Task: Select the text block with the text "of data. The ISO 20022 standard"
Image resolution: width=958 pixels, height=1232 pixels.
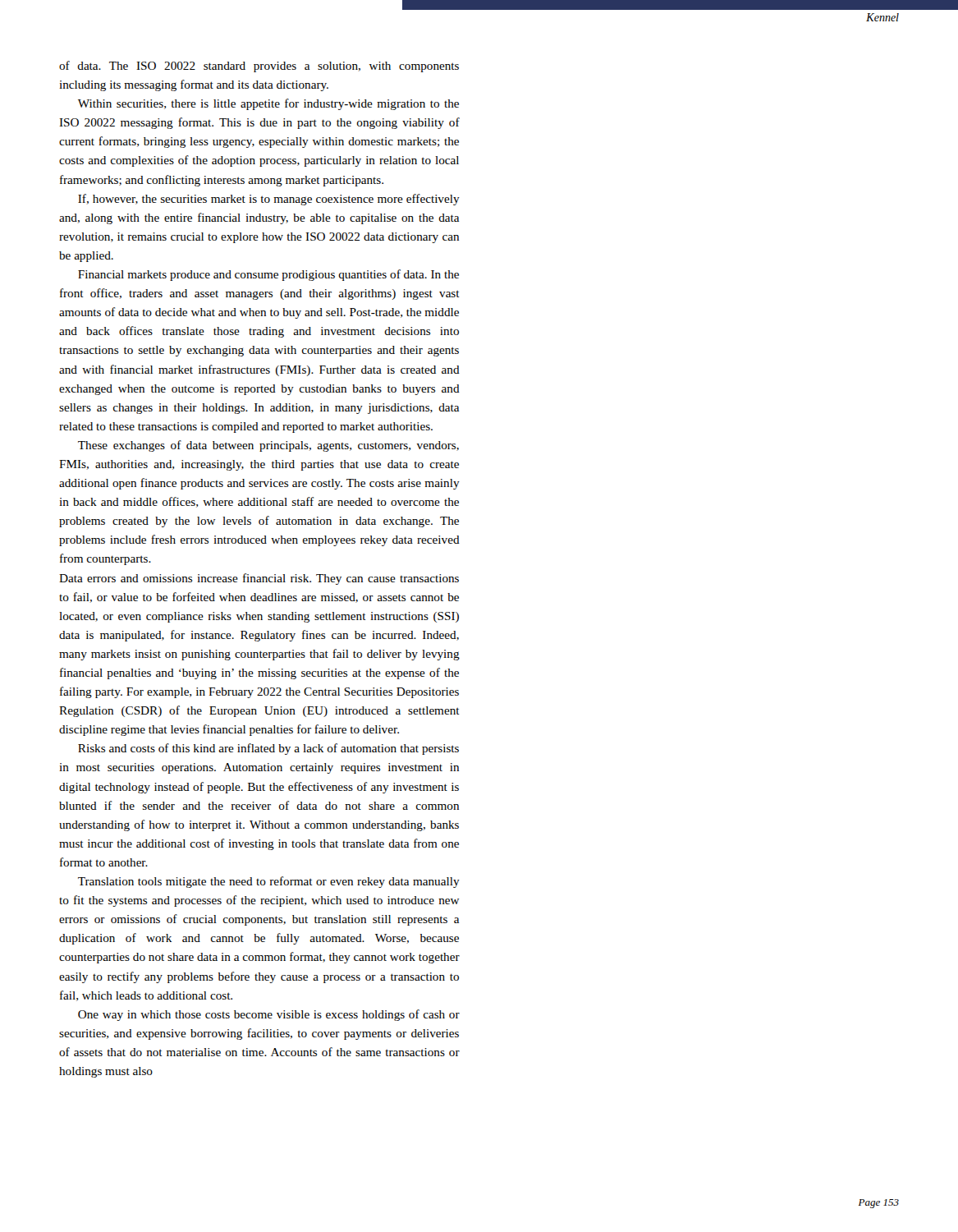Action: 259,568
